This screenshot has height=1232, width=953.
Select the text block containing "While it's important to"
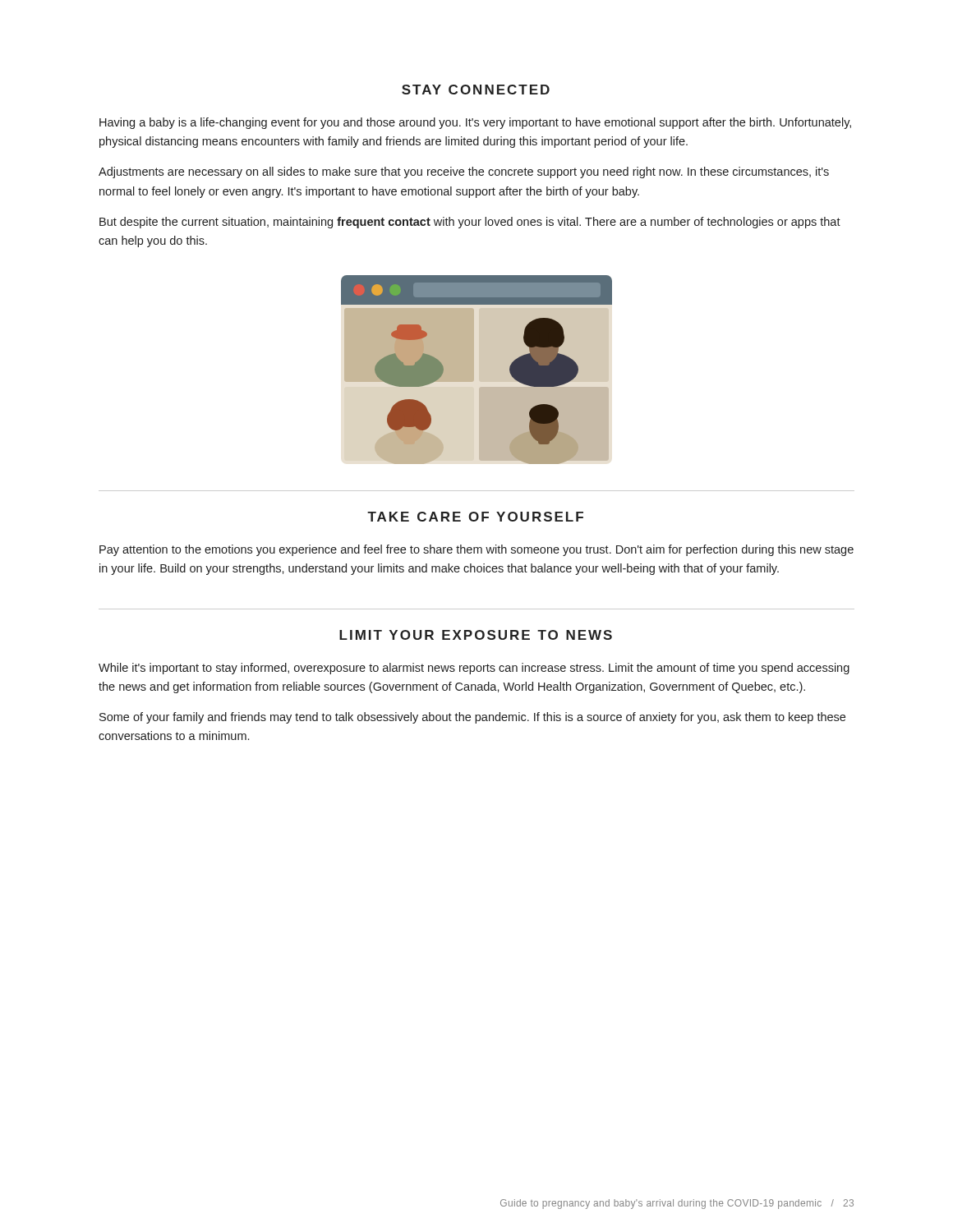[474, 677]
